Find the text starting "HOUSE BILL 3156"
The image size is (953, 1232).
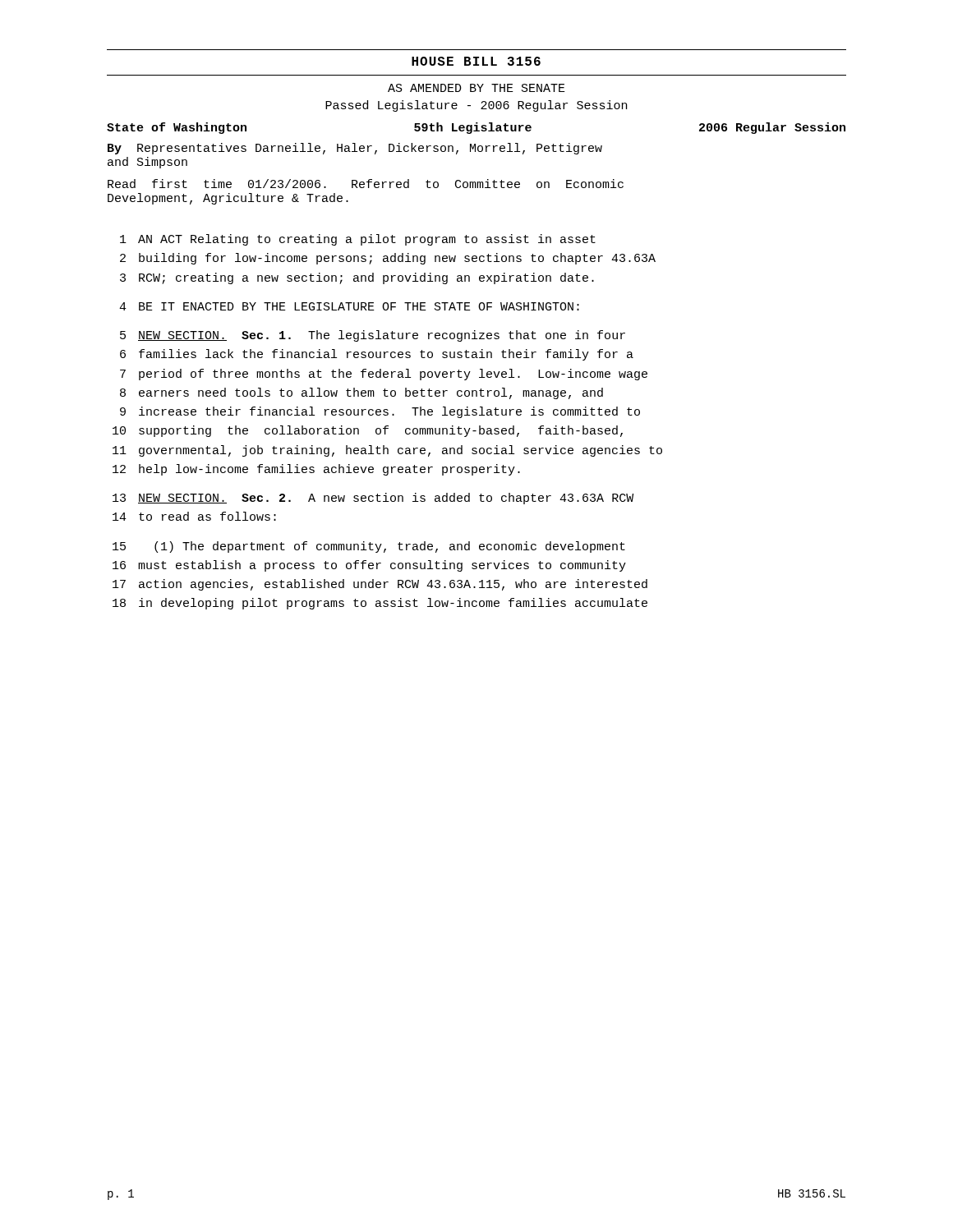(476, 62)
